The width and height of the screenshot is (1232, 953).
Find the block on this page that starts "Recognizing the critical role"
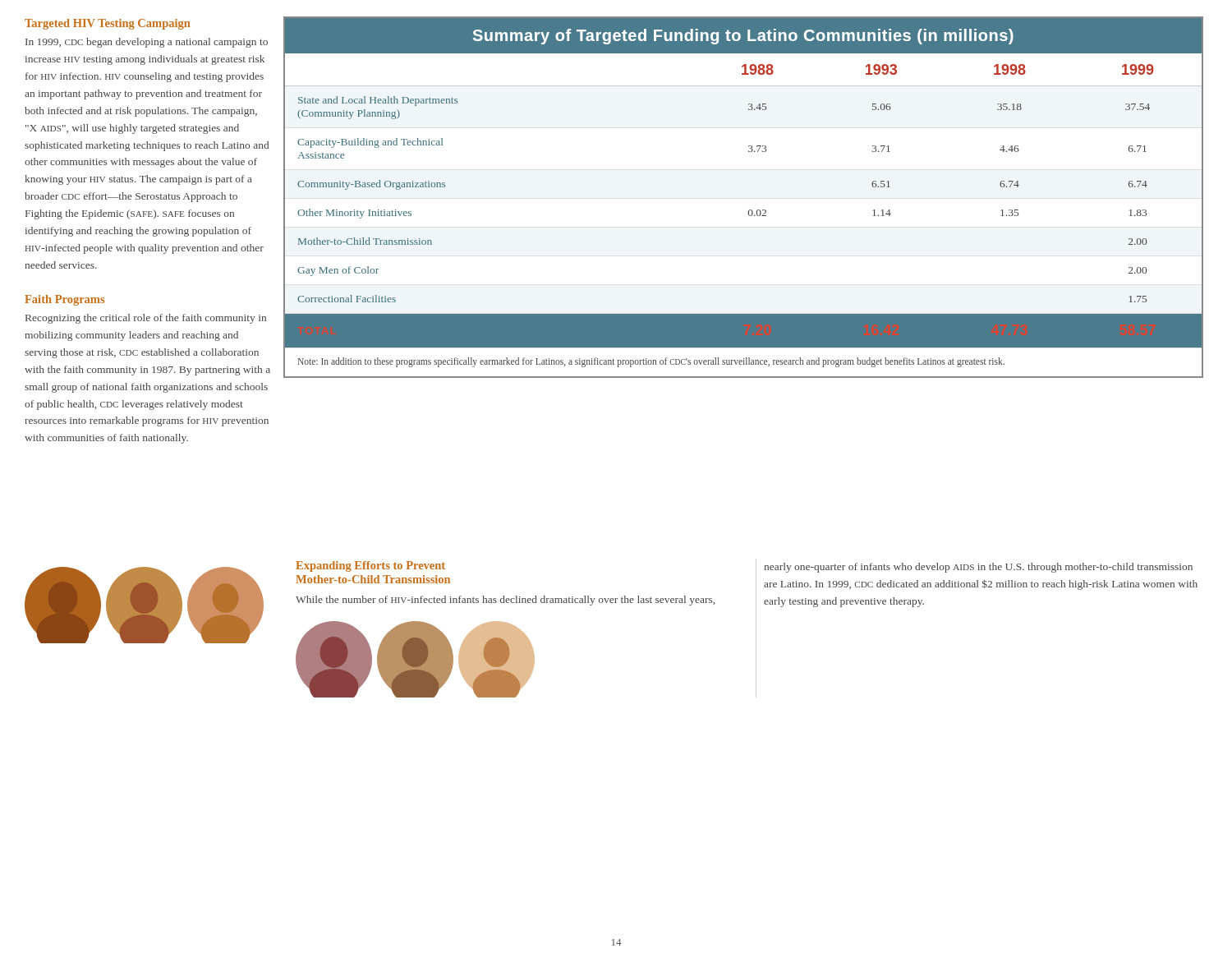coord(148,378)
